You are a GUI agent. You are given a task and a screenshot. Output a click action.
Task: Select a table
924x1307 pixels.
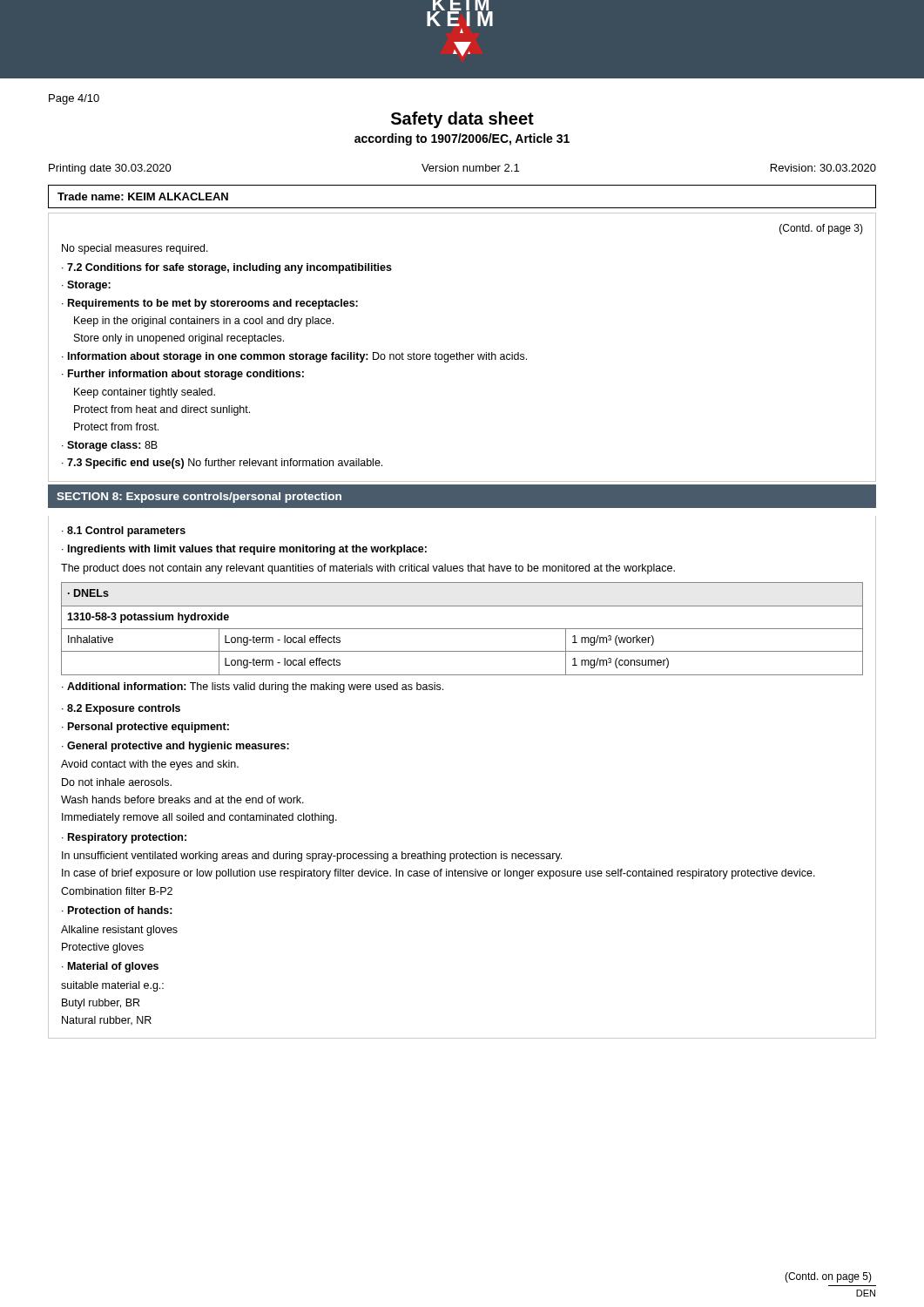(x=462, y=629)
